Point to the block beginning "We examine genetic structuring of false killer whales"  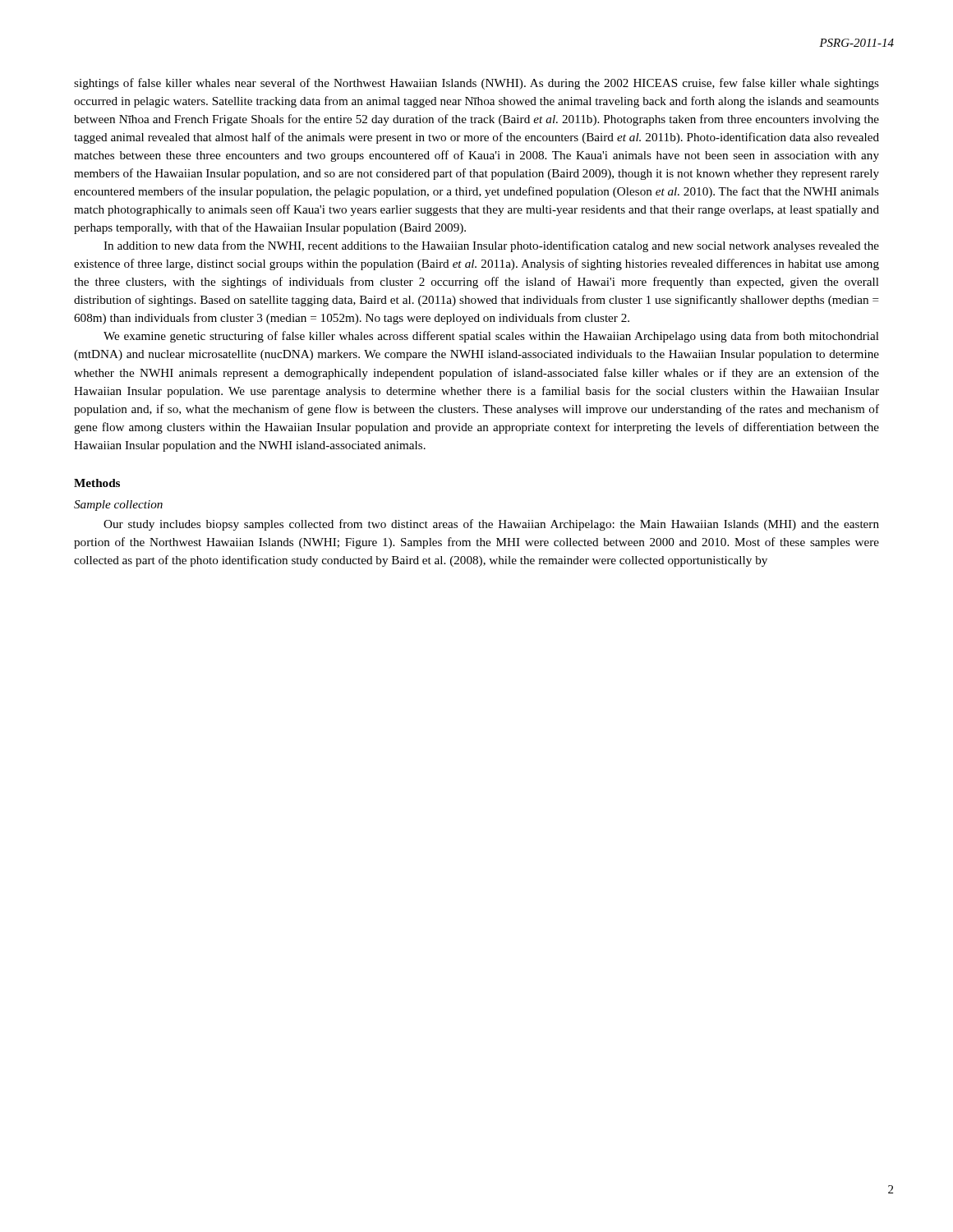(476, 391)
